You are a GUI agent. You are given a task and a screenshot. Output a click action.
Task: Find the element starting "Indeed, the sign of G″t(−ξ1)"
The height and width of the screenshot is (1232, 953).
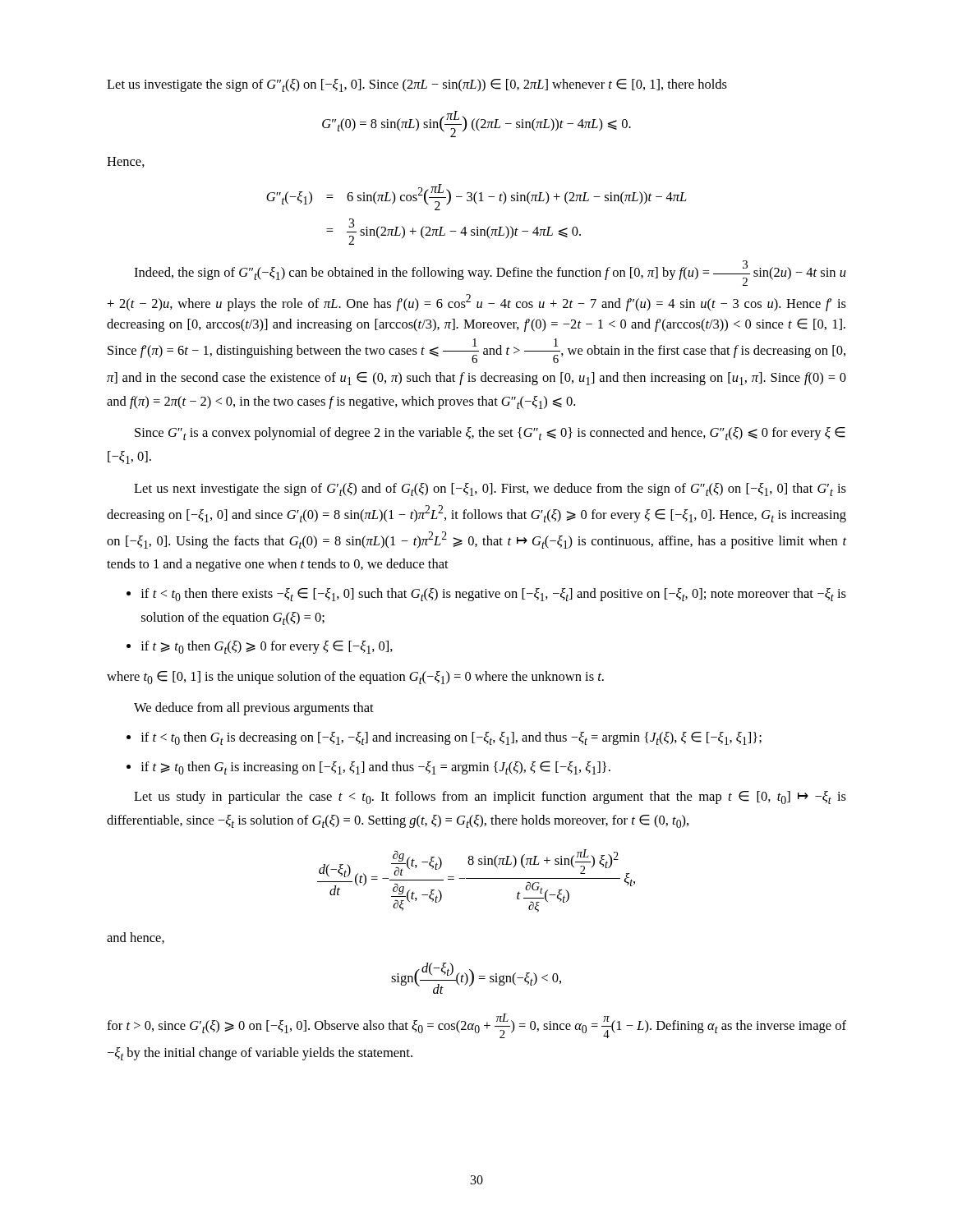(476, 336)
